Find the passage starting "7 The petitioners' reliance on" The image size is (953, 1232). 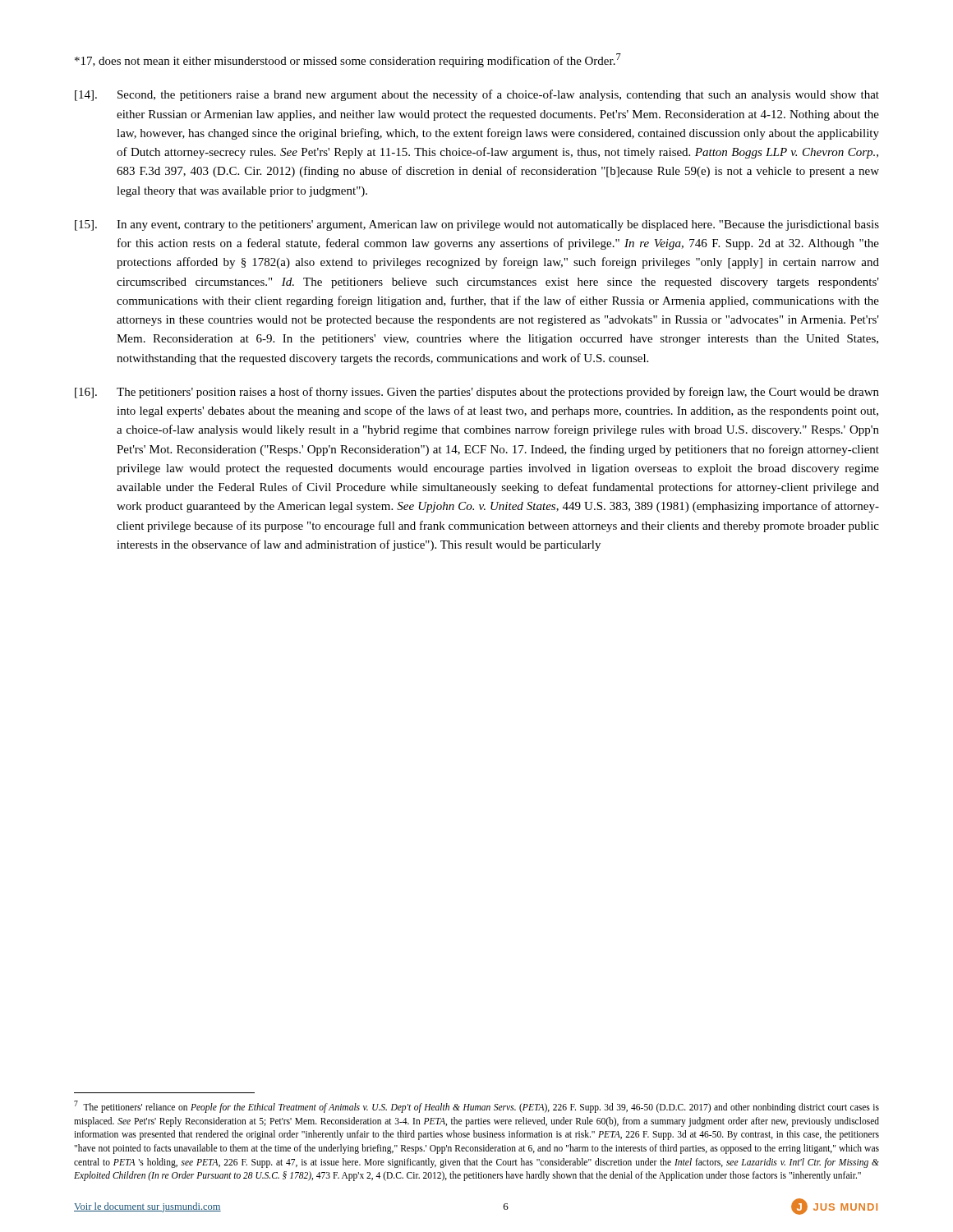click(x=476, y=1140)
